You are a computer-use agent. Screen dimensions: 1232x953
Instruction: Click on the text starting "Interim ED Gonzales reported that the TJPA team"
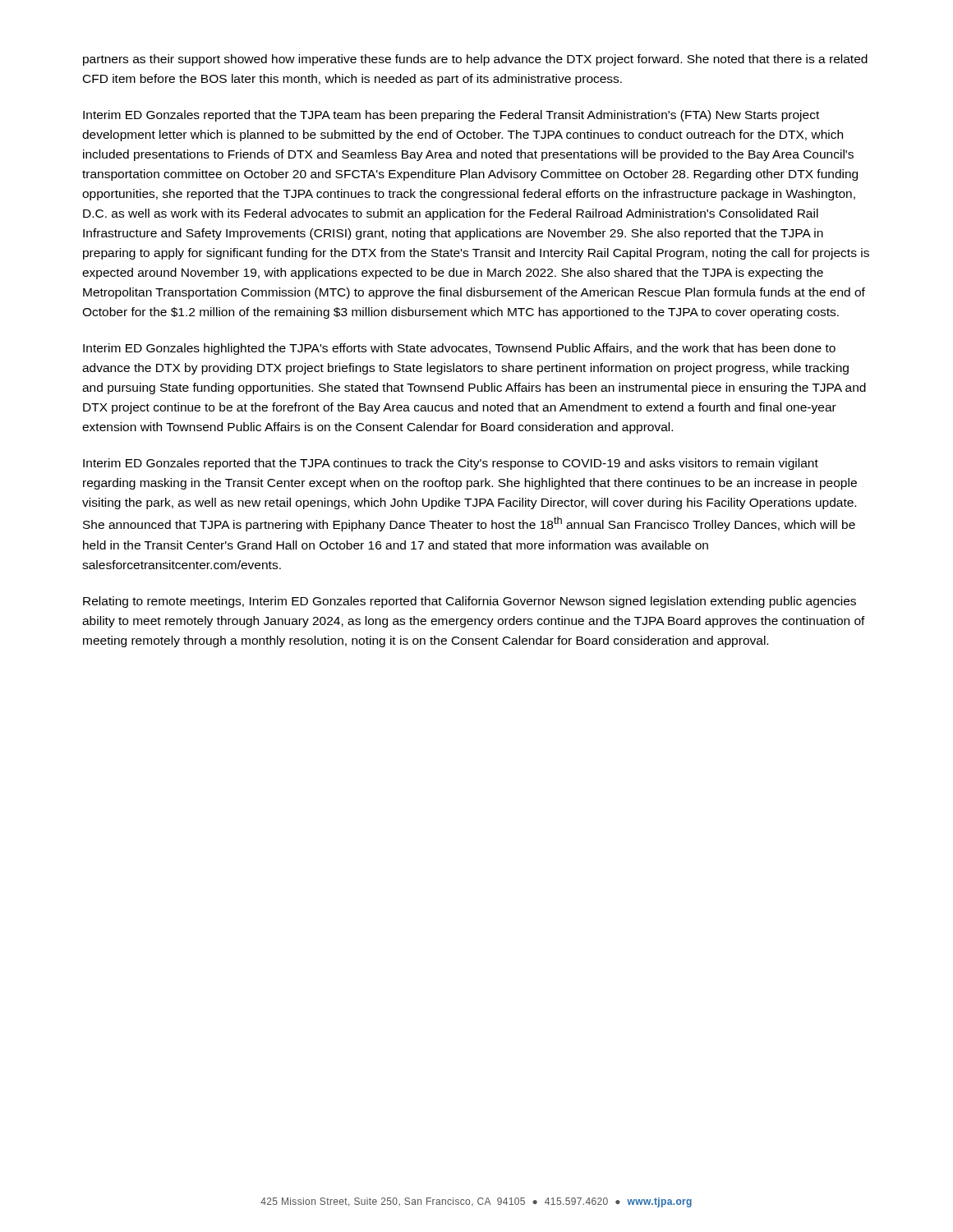[476, 213]
